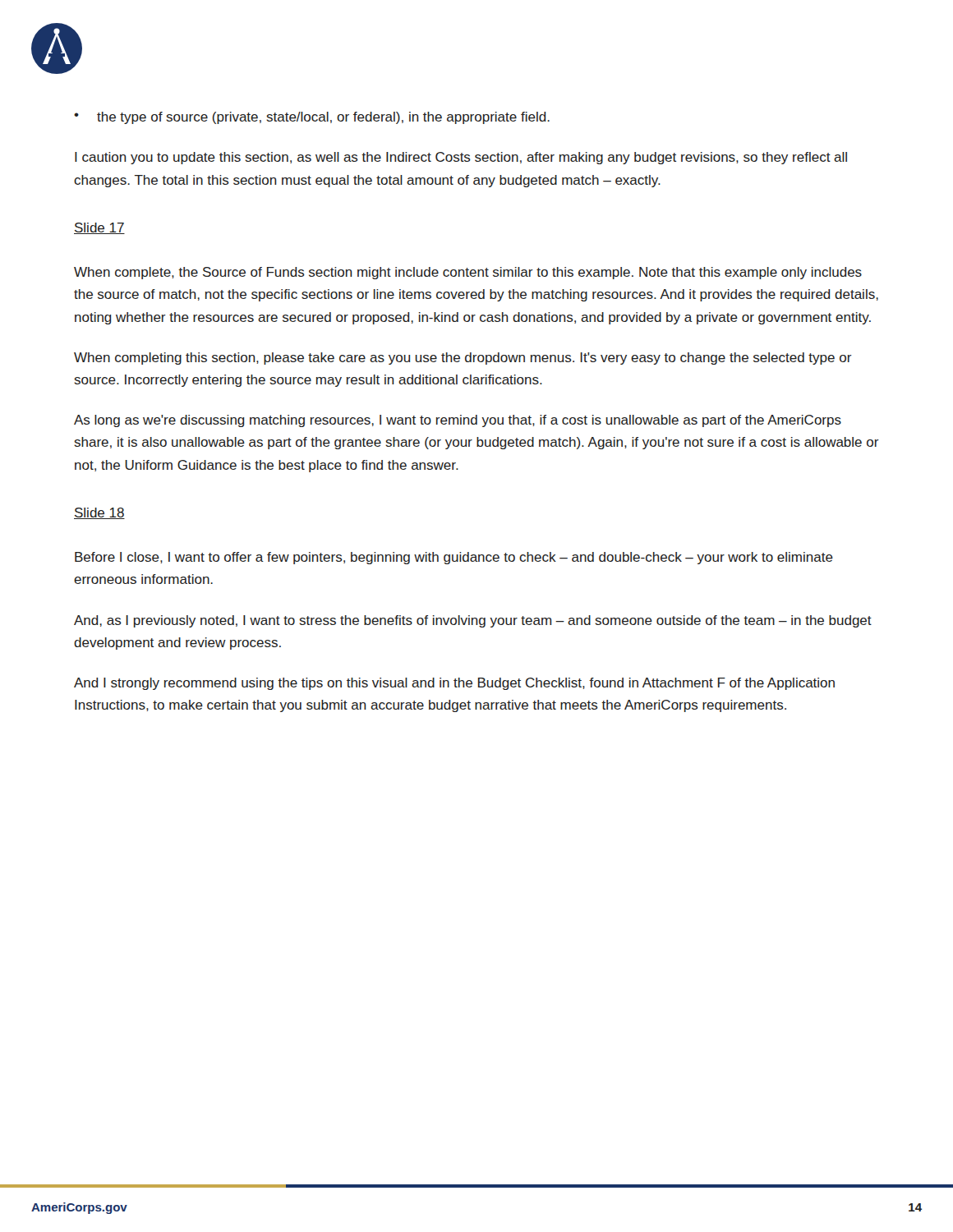The height and width of the screenshot is (1232, 953).
Task: Find the block on this page that starts "I caution you"
Action: [x=461, y=169]
